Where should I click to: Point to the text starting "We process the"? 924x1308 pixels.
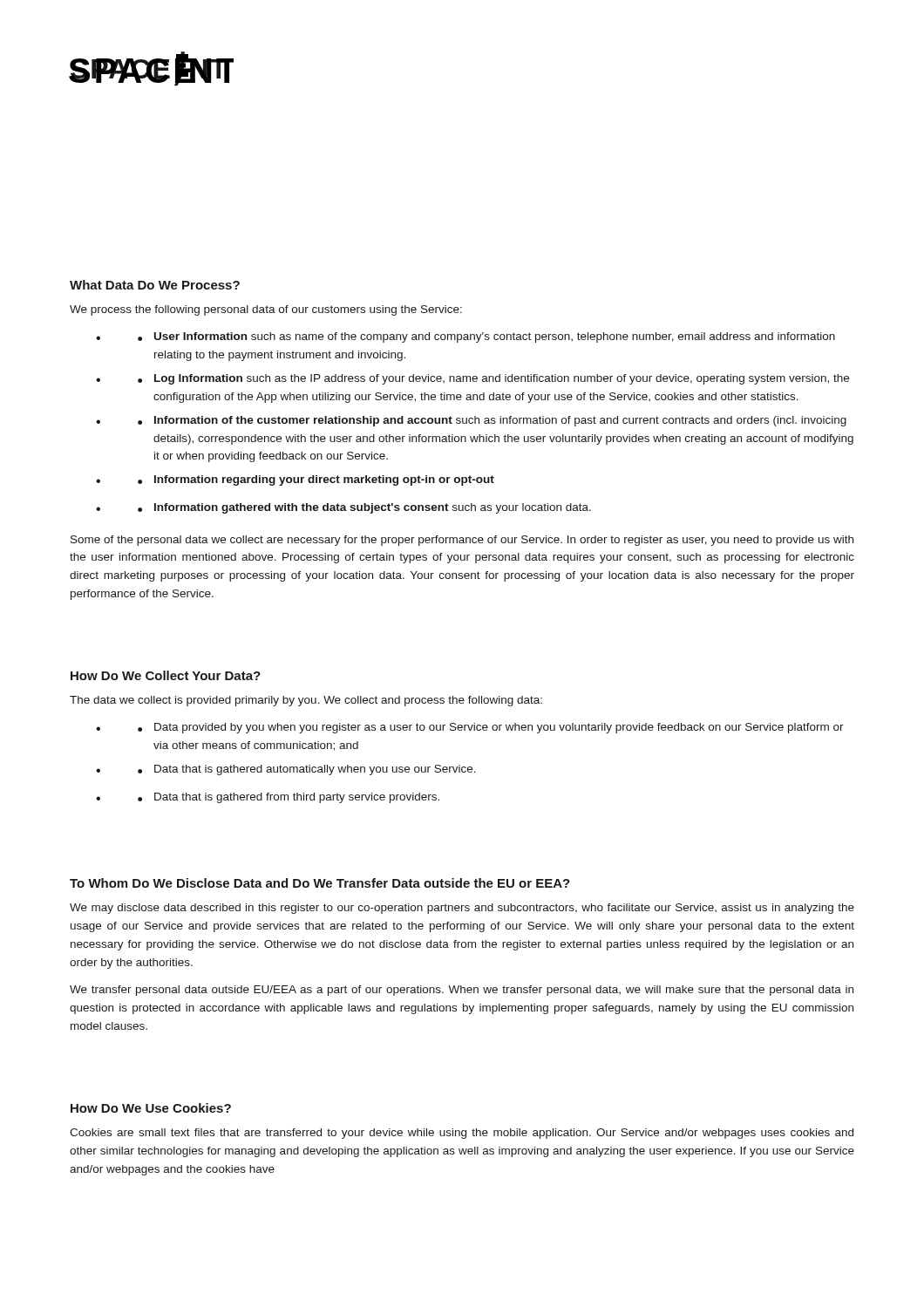point(266,309)
